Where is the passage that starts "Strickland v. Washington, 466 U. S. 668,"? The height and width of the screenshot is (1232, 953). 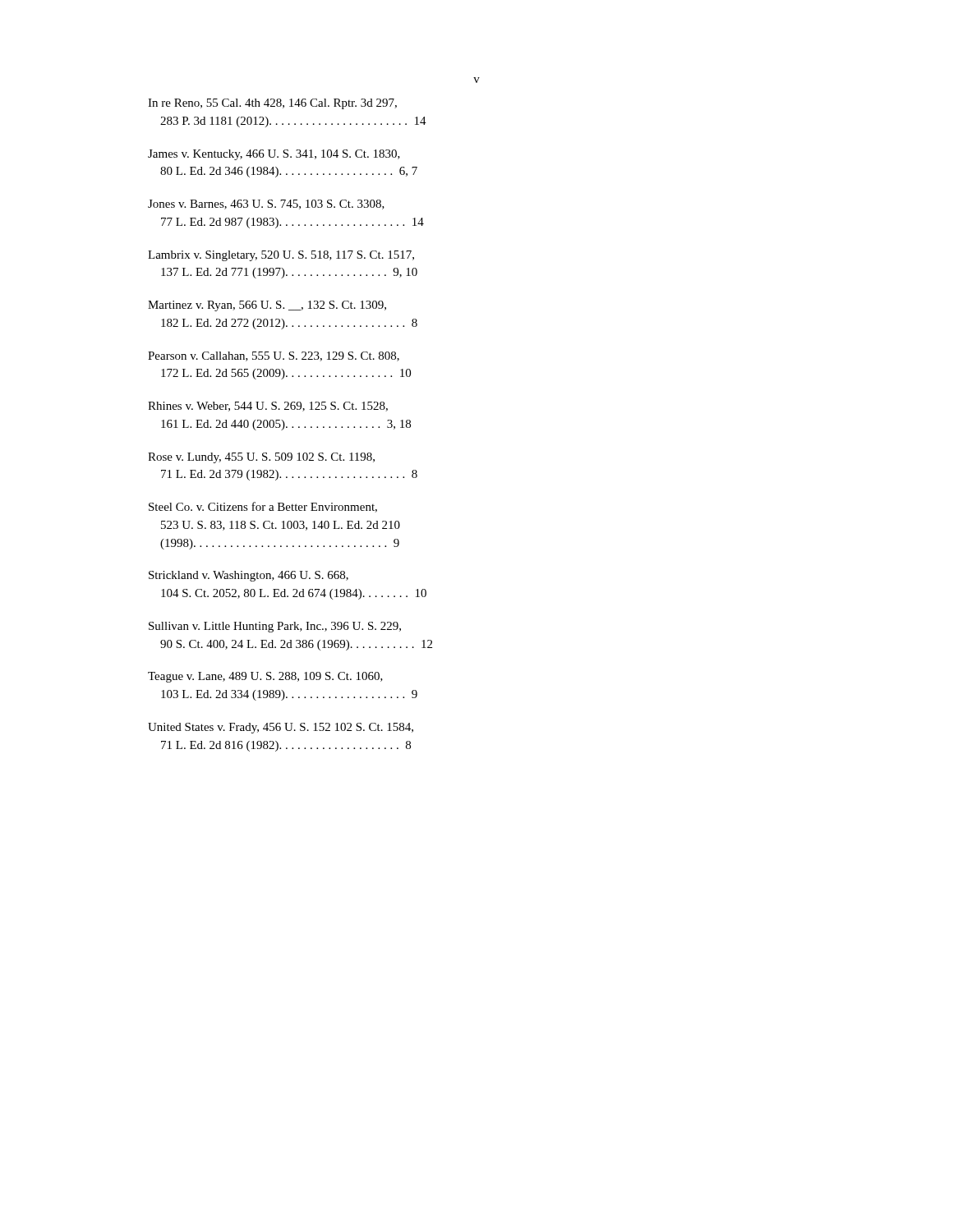287,584
